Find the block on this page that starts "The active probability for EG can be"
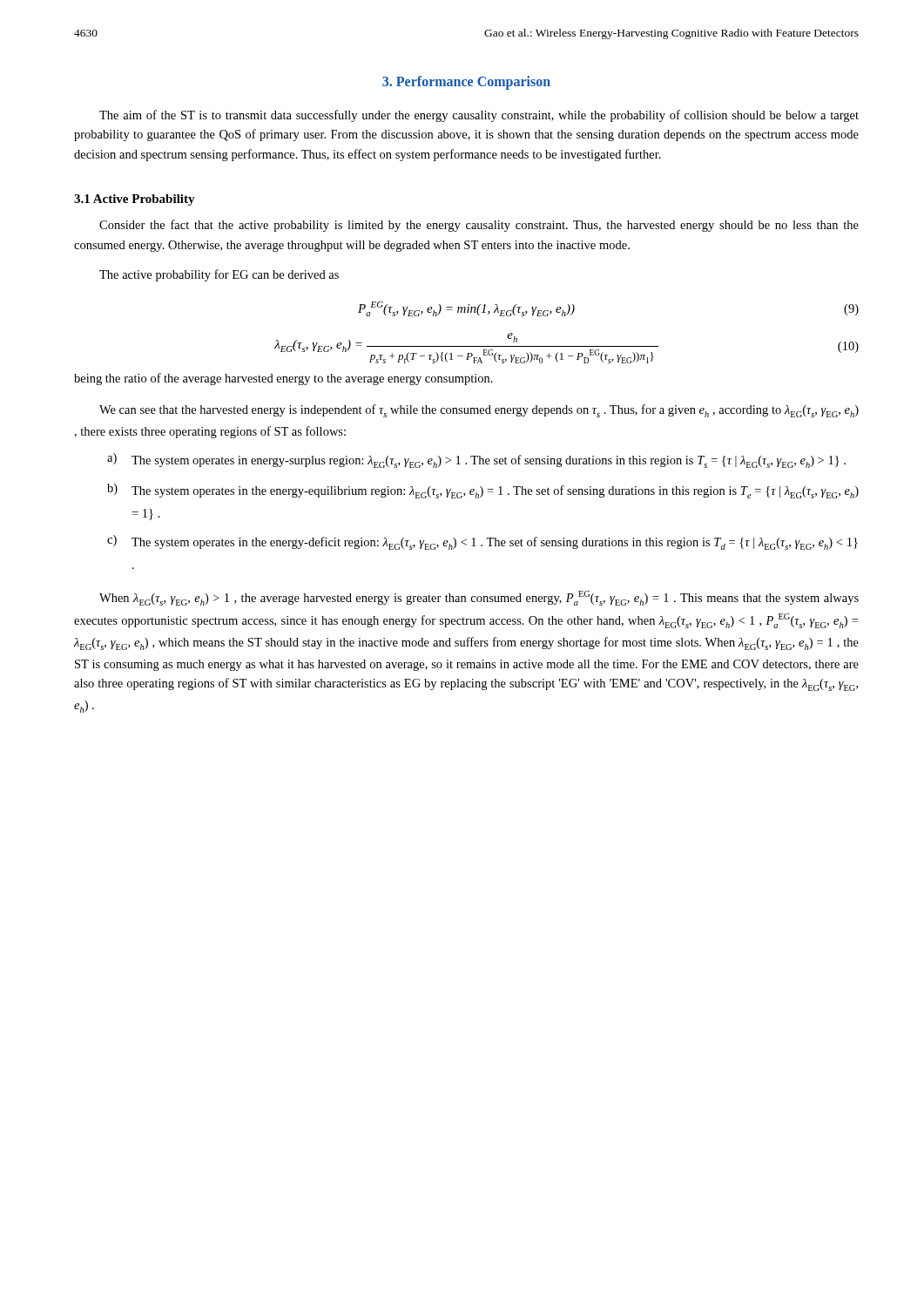 click(219, 275)
